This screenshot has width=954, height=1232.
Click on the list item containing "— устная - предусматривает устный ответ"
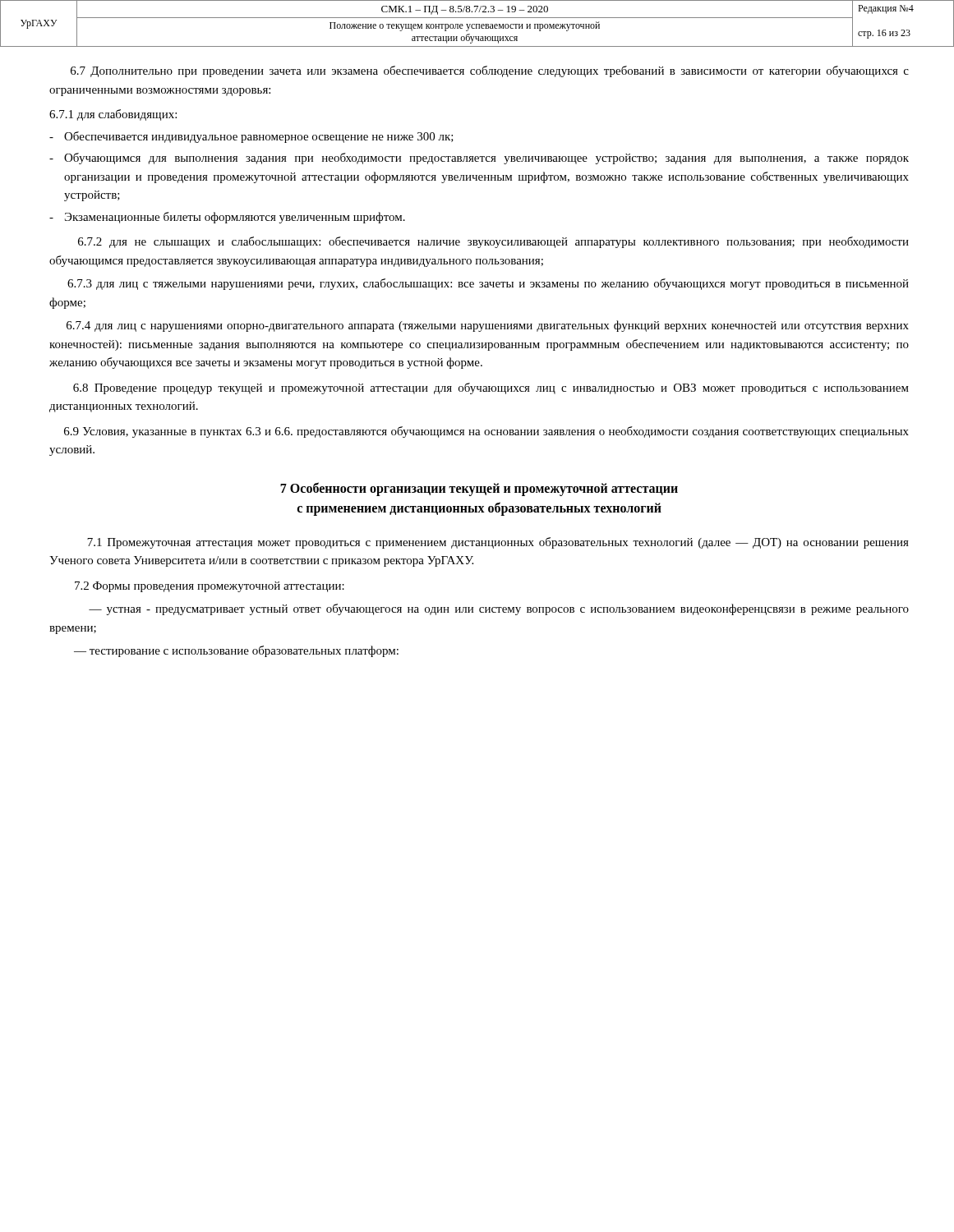coord(479,618)
